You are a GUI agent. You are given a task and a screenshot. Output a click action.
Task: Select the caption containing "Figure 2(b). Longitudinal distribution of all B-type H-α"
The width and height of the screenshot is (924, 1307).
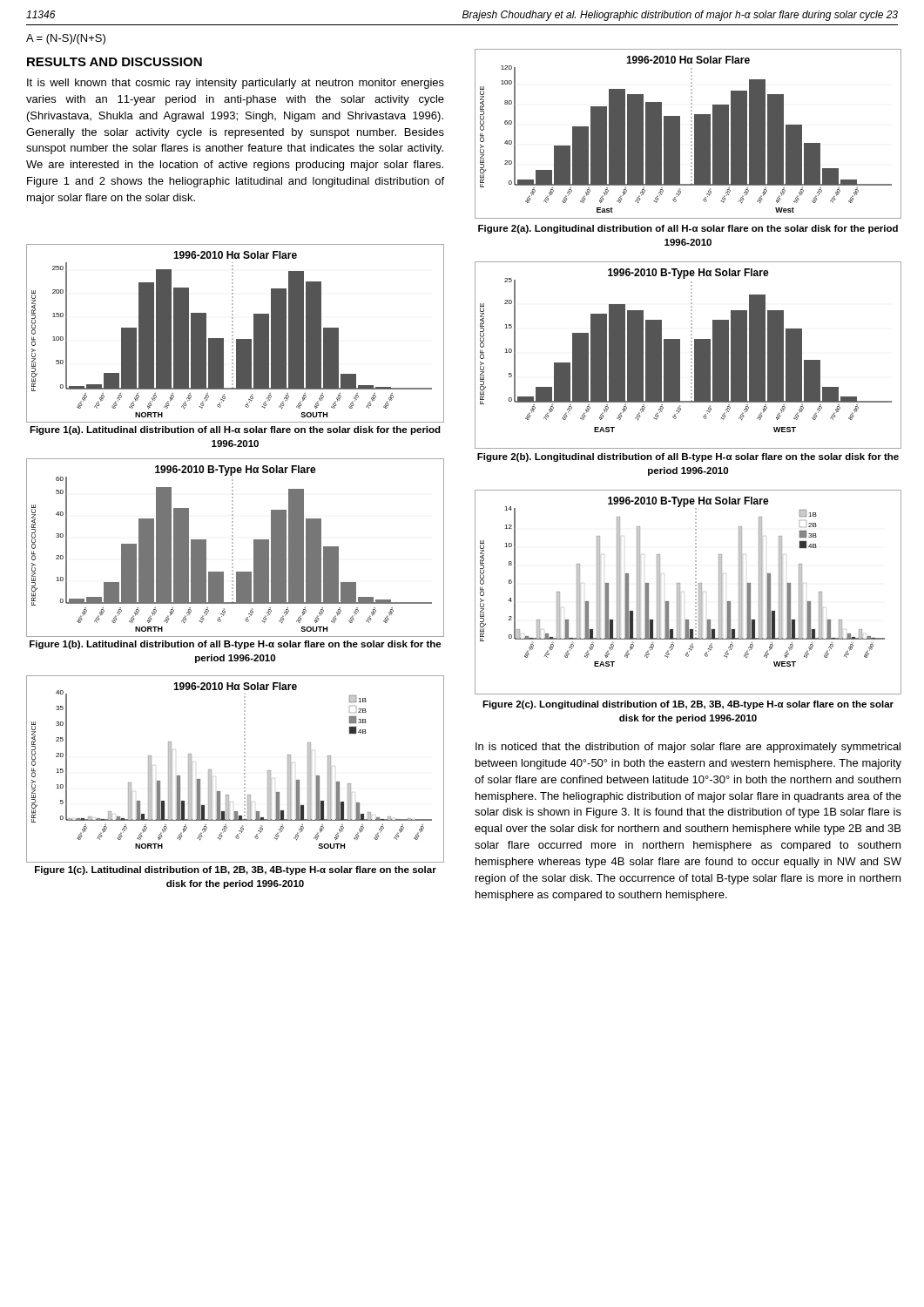[688, 464]
